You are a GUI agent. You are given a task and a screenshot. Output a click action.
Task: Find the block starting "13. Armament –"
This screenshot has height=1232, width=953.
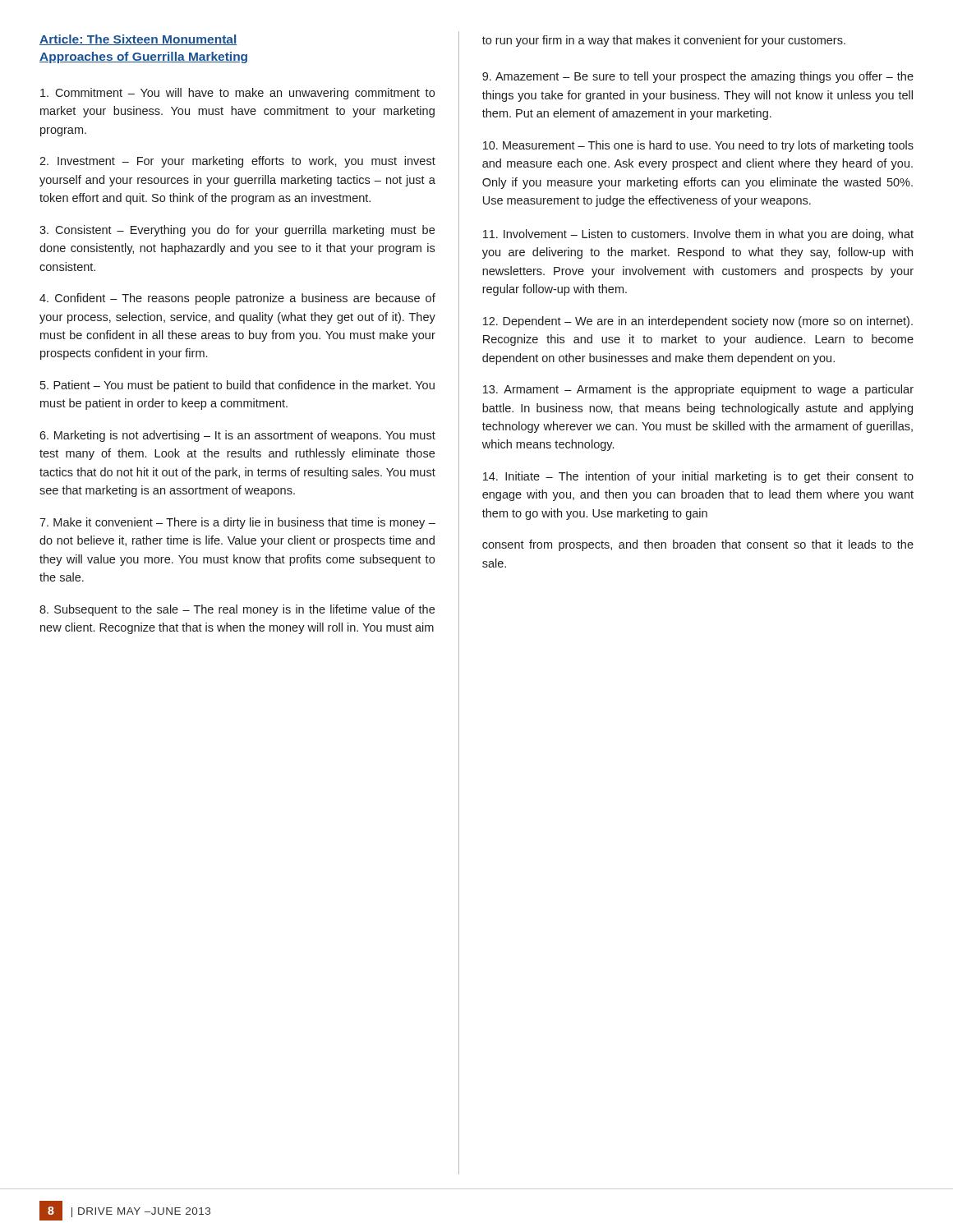click(698, 417)
